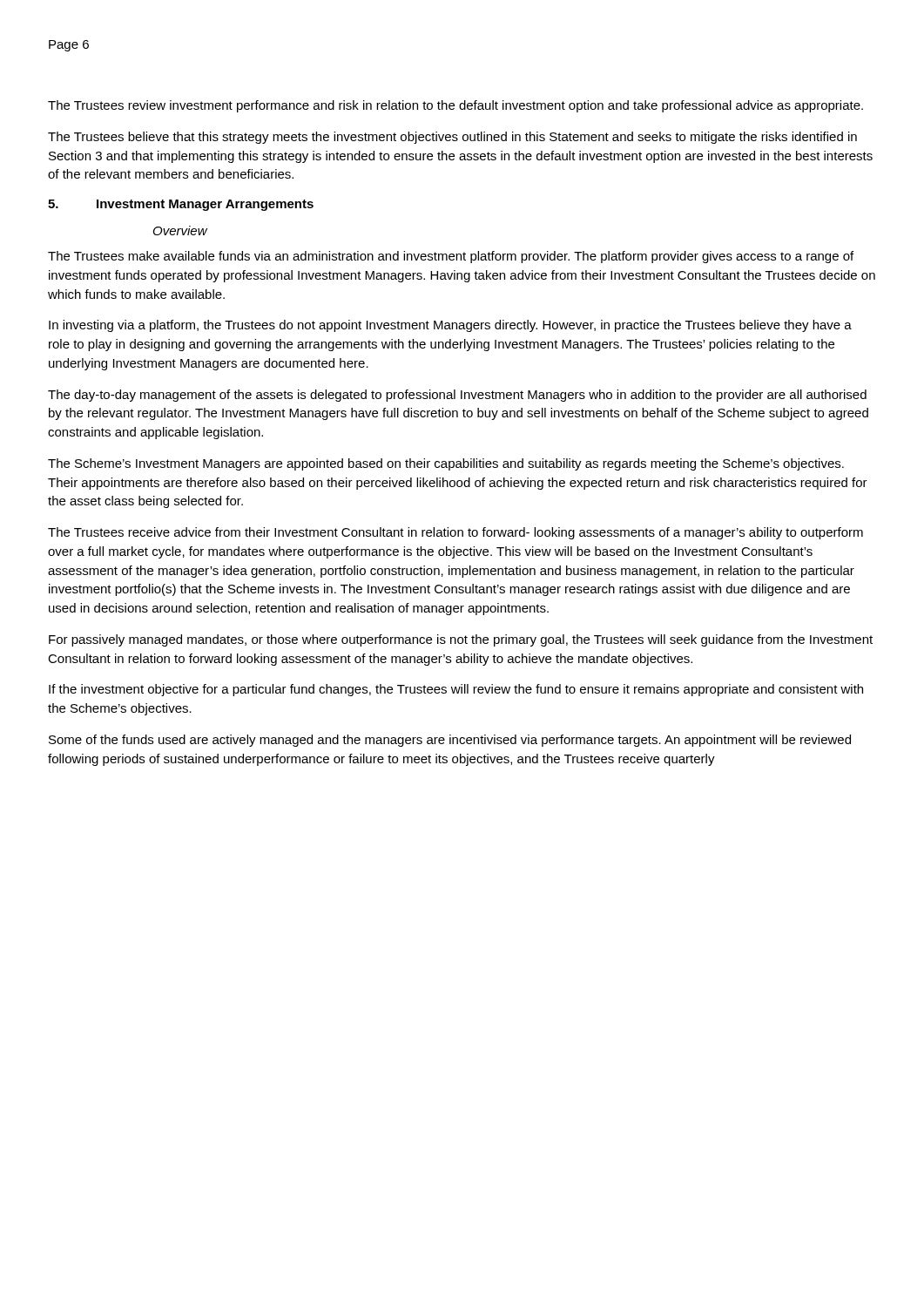
Task: Click on the text block with the text "The Trustees review investment"
Action: click(456, 105)
